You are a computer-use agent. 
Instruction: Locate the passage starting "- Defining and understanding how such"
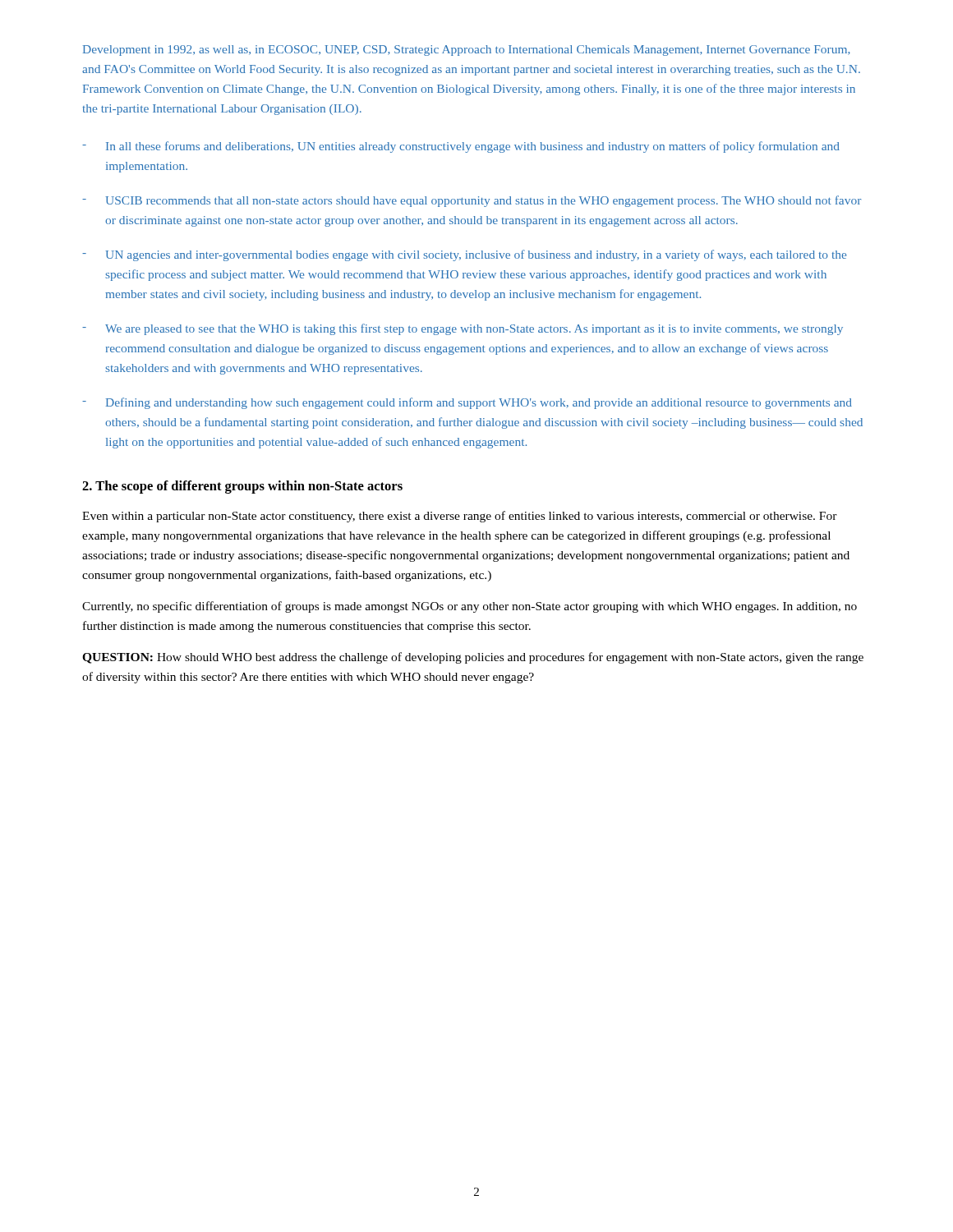pyautogui.click(x=476, y=422)
